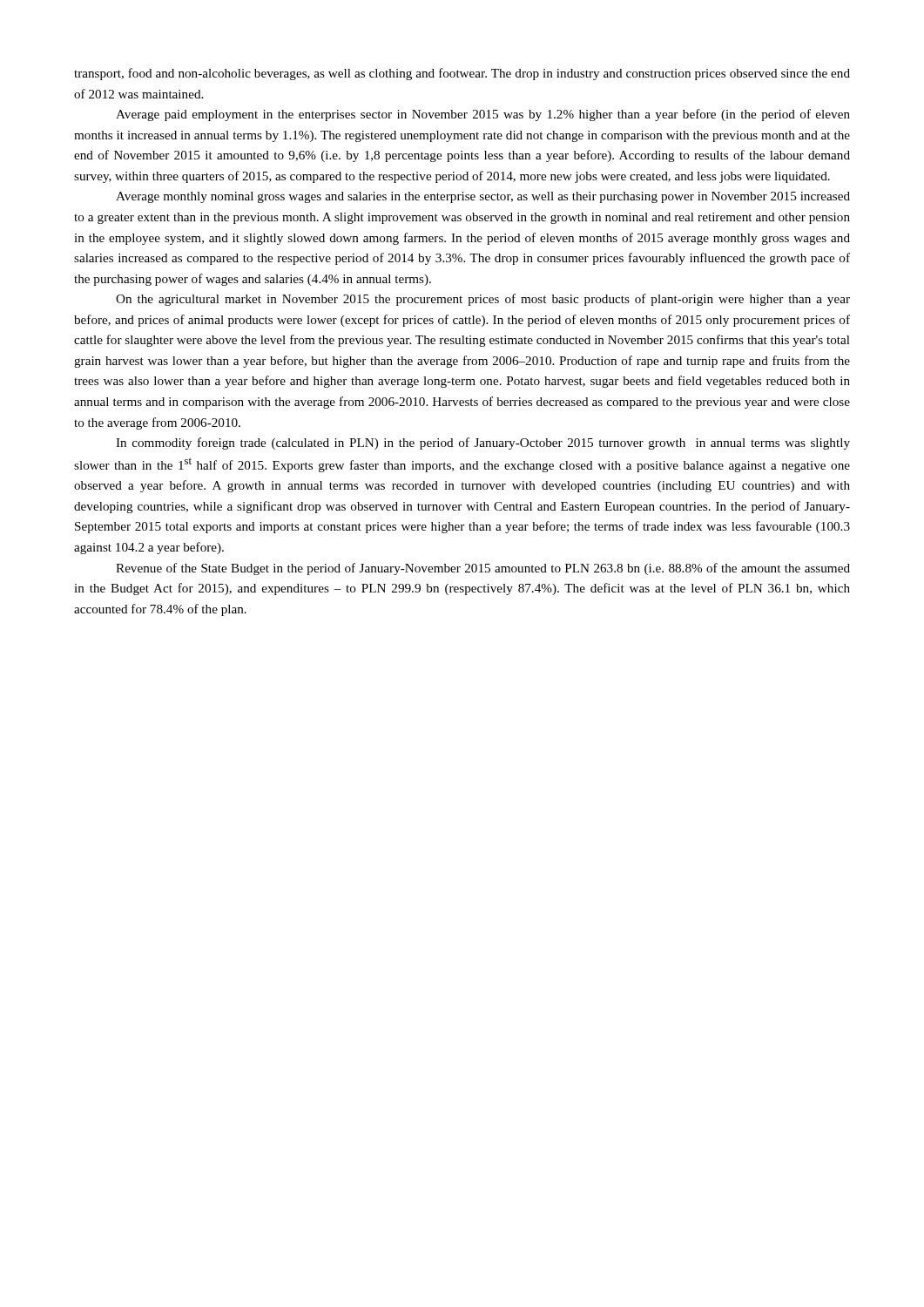Find the text block that reads "In commodity foreign trade"

[462, 495]
